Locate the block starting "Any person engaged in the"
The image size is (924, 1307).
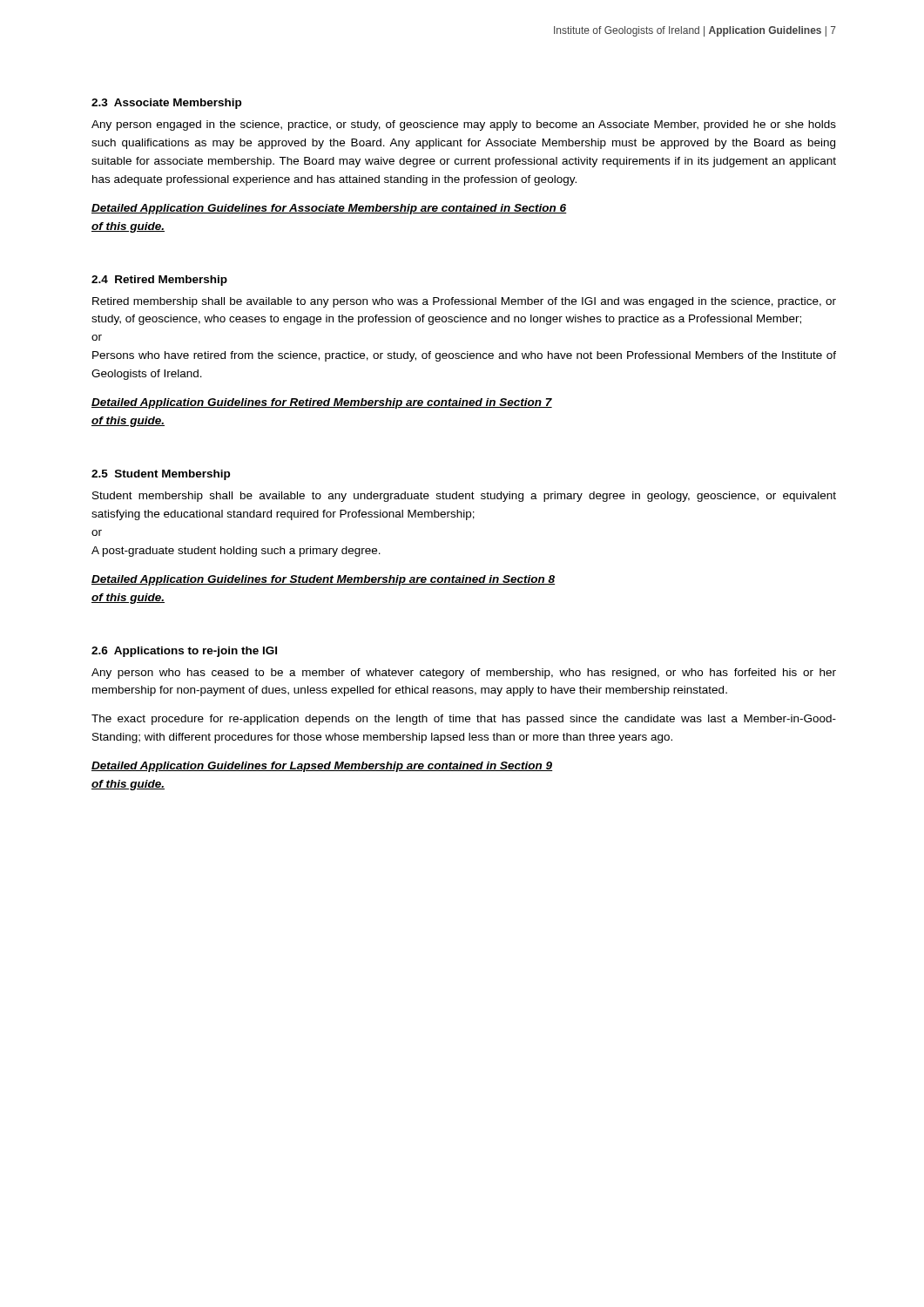click(464, 151)
